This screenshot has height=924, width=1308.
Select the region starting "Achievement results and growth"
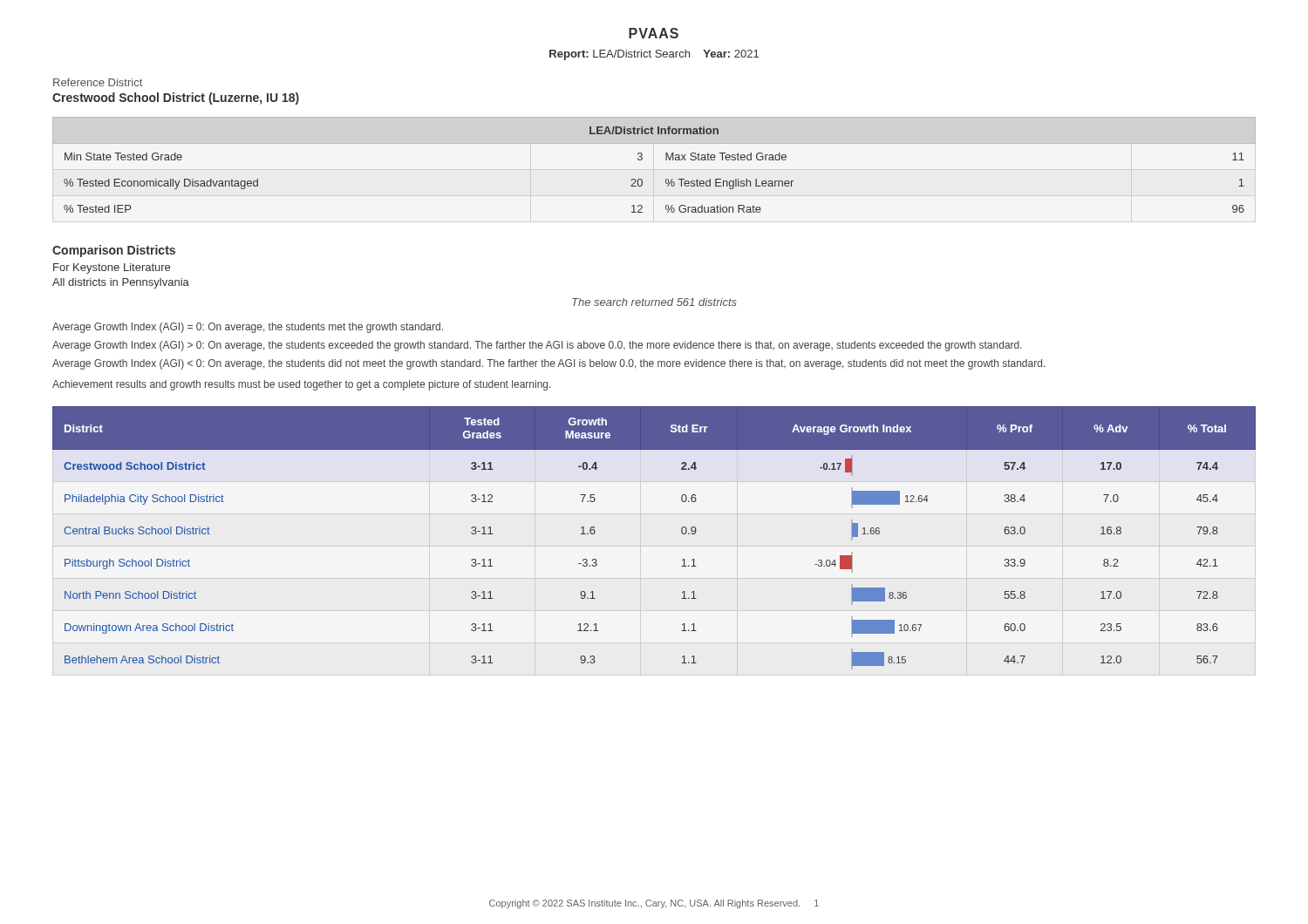click(302, 384)
